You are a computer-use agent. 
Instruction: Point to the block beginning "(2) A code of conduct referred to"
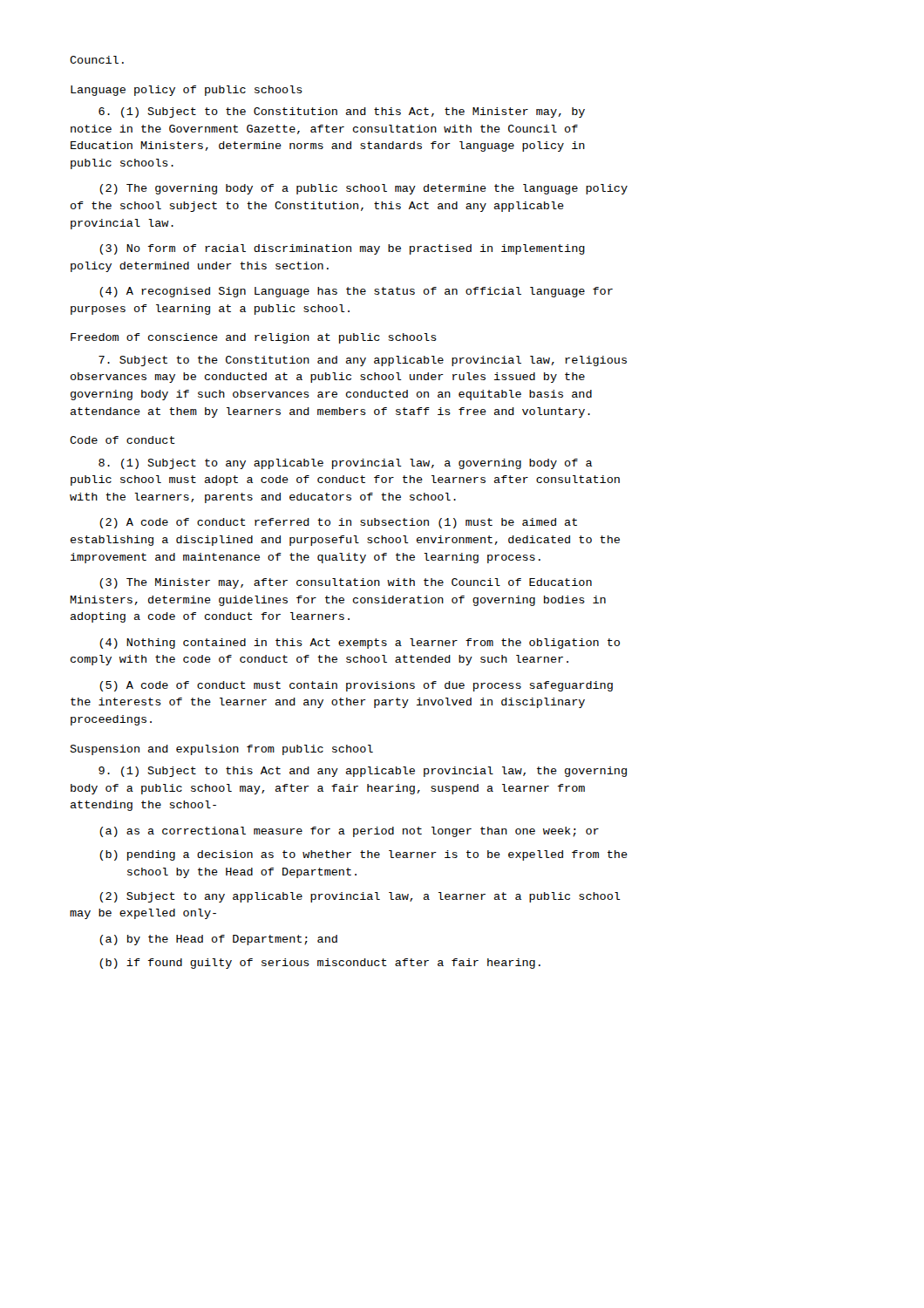tap(345, 540)
